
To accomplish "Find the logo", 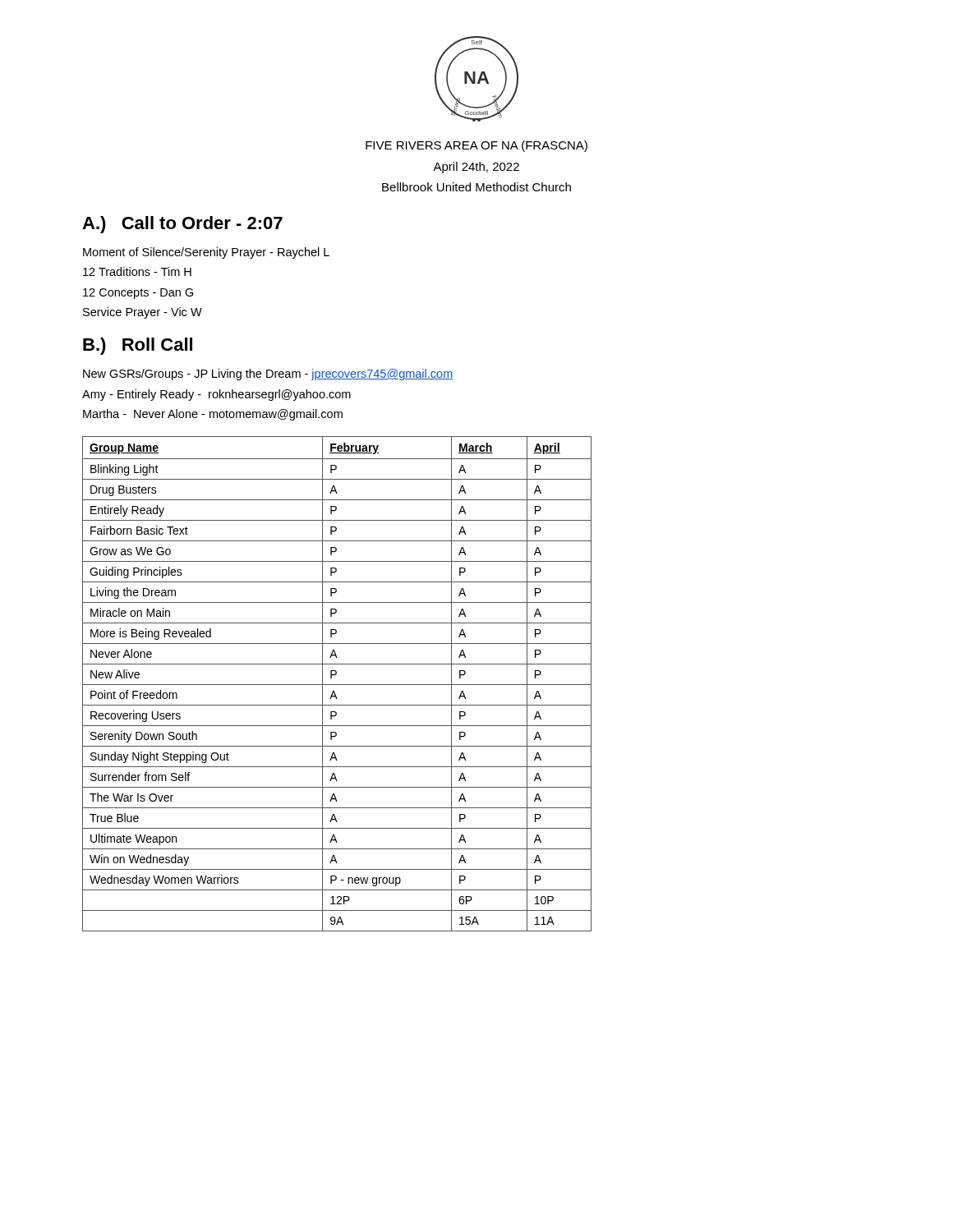I will (x=476, y=80).
